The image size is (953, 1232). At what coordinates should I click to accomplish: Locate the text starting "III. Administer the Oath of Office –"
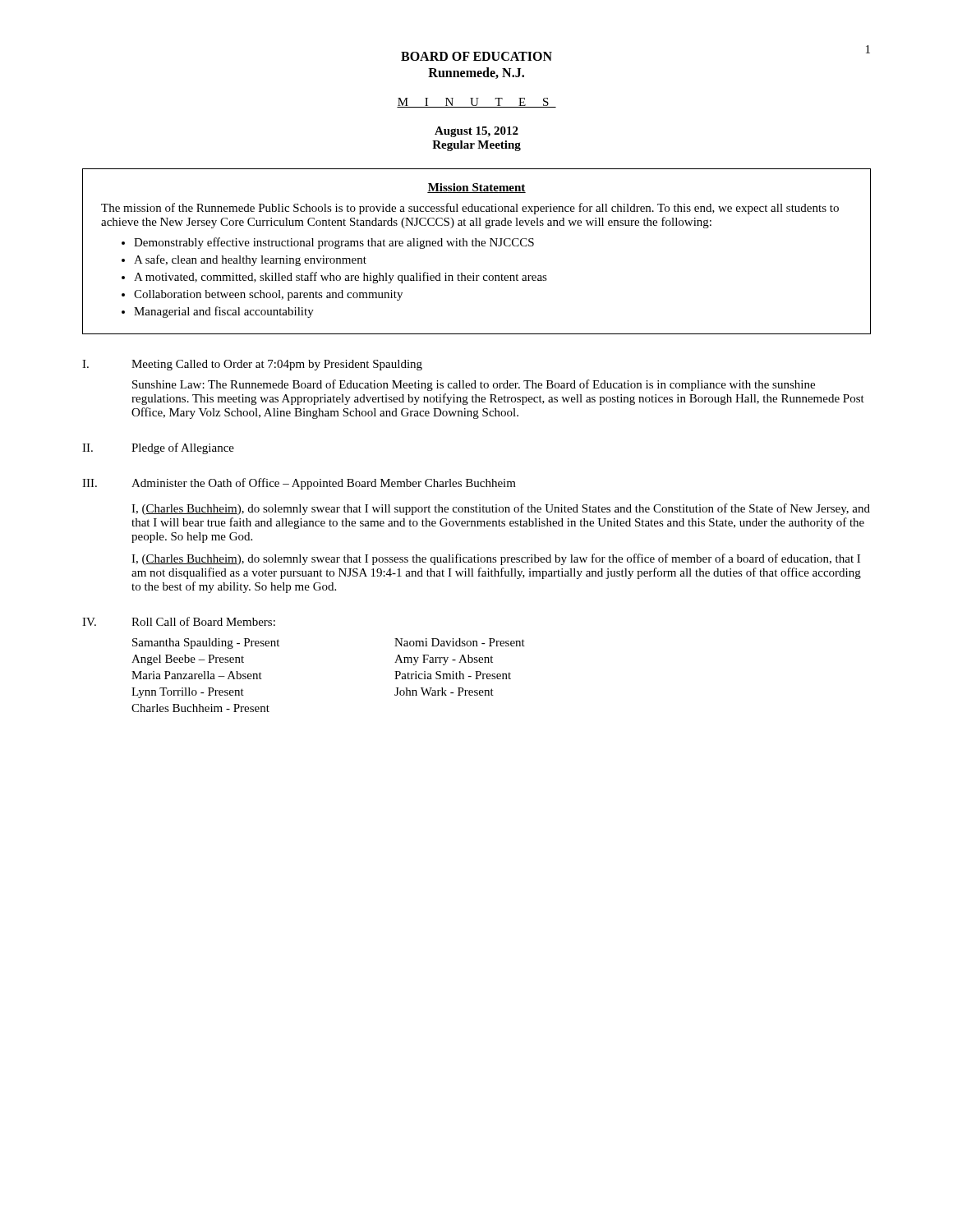click(x=299, y=484)
